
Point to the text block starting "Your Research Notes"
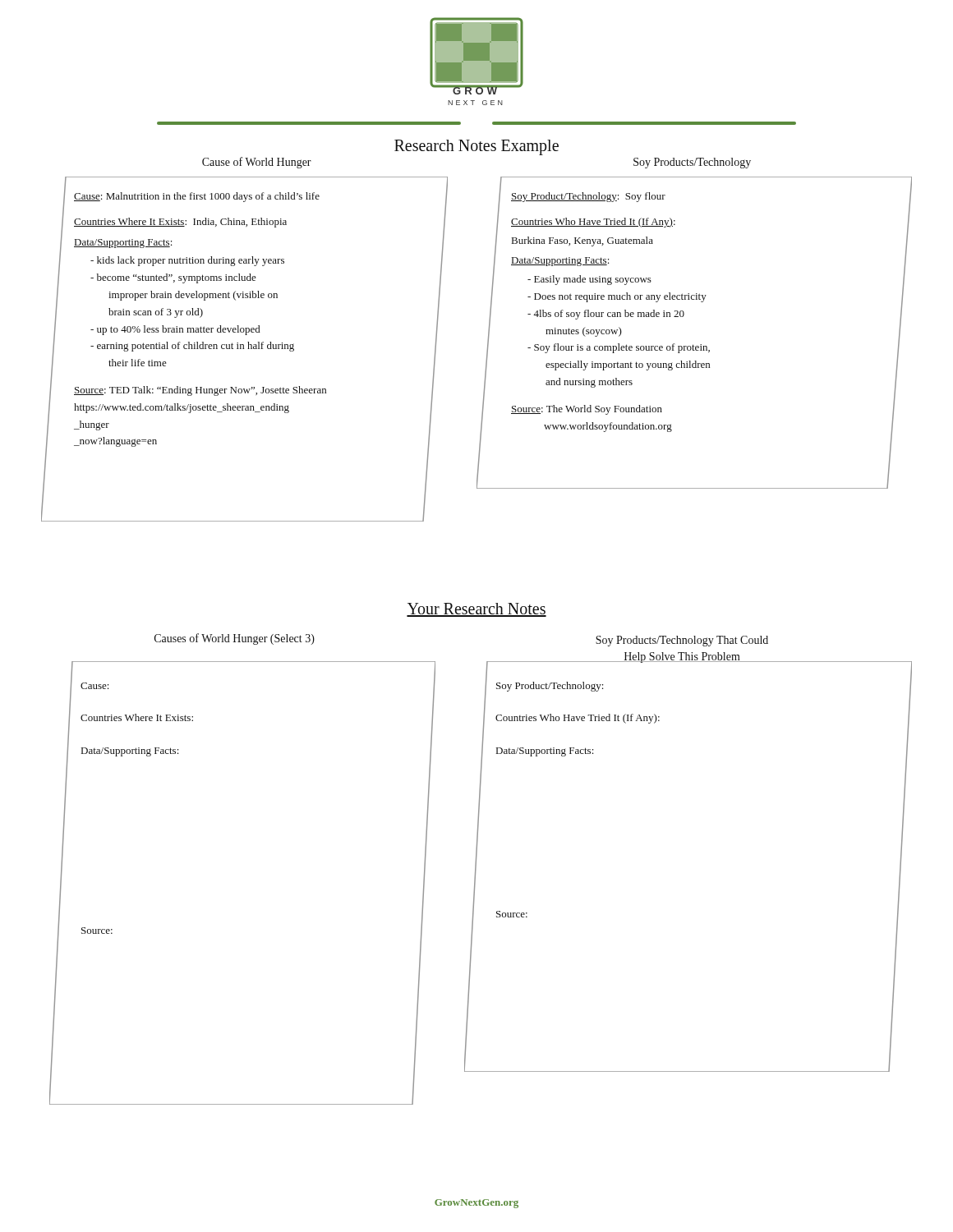pyautogui.click(x=476, y=609)
